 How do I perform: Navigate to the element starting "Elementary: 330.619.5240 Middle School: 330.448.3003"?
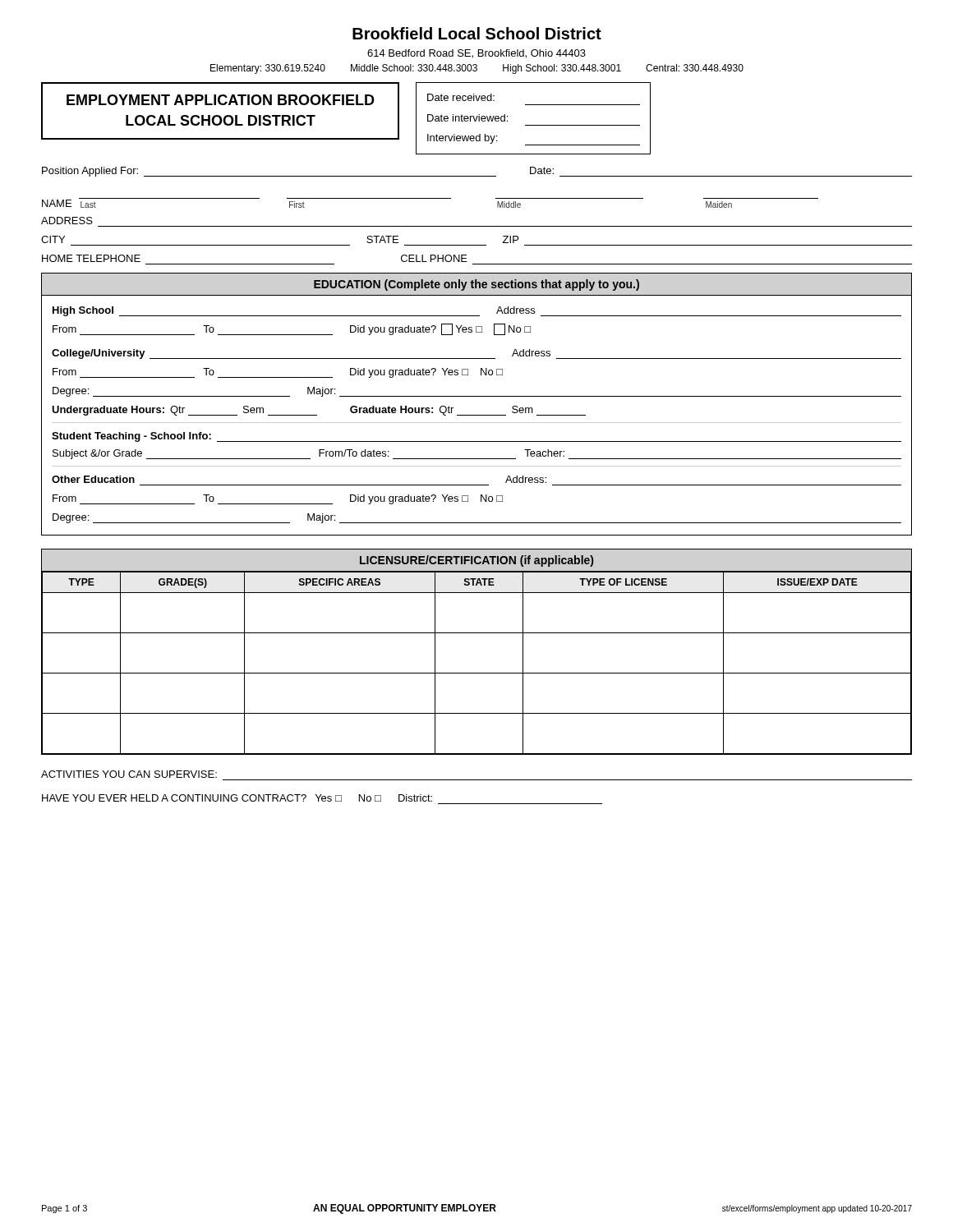point(476,68)
